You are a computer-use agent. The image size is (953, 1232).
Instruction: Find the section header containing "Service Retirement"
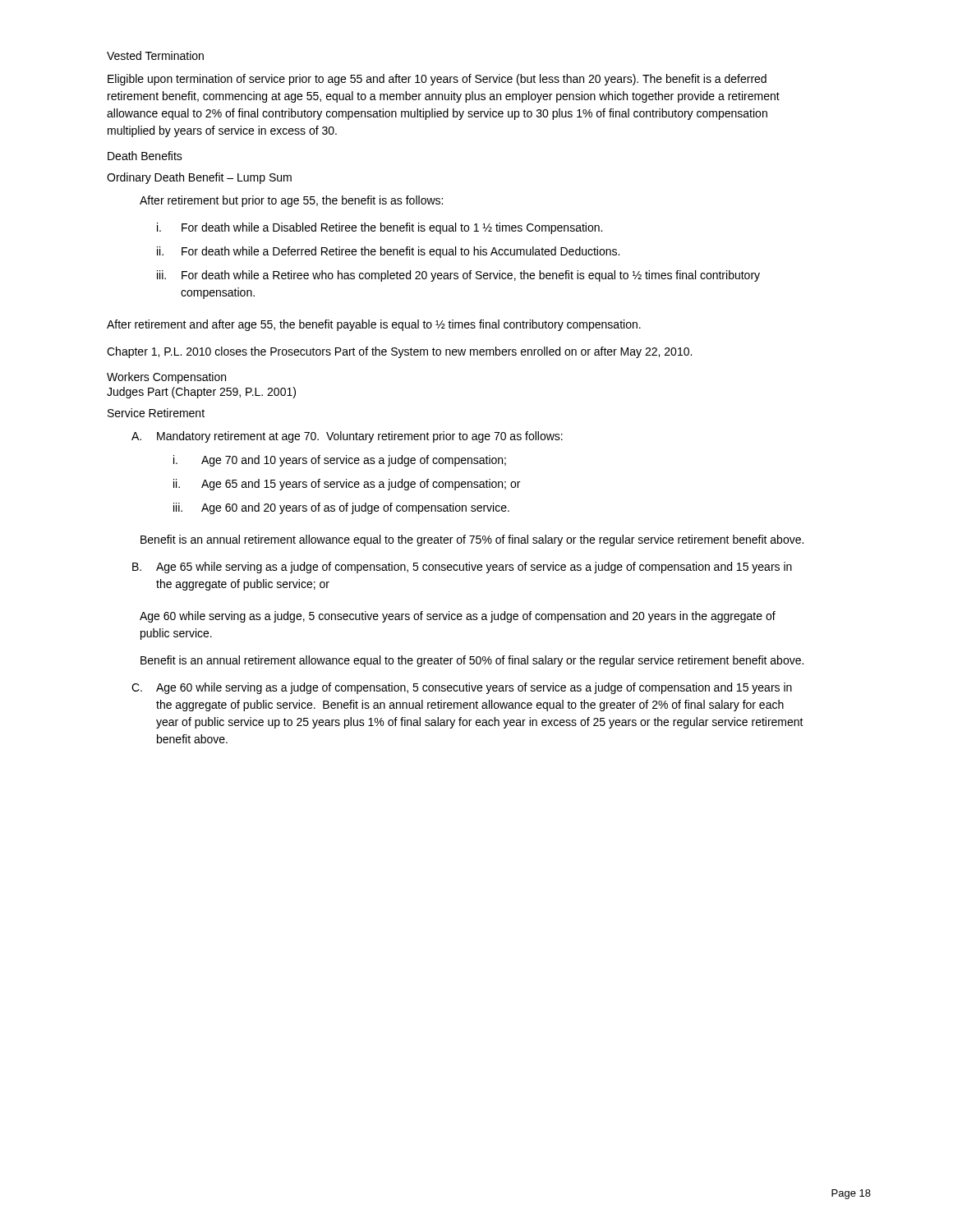[156, 413]
